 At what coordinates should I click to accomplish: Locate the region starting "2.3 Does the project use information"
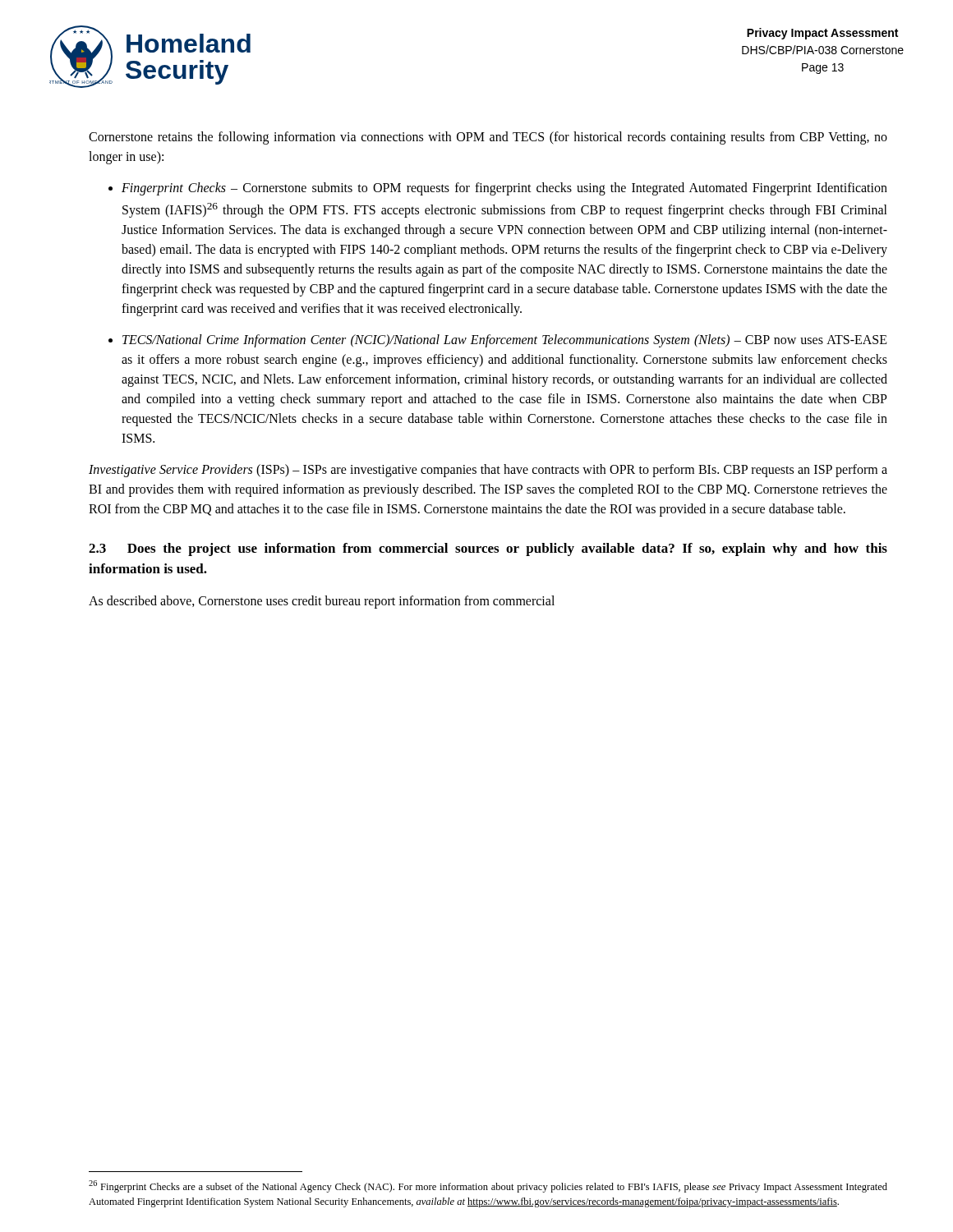pos(488,559)
